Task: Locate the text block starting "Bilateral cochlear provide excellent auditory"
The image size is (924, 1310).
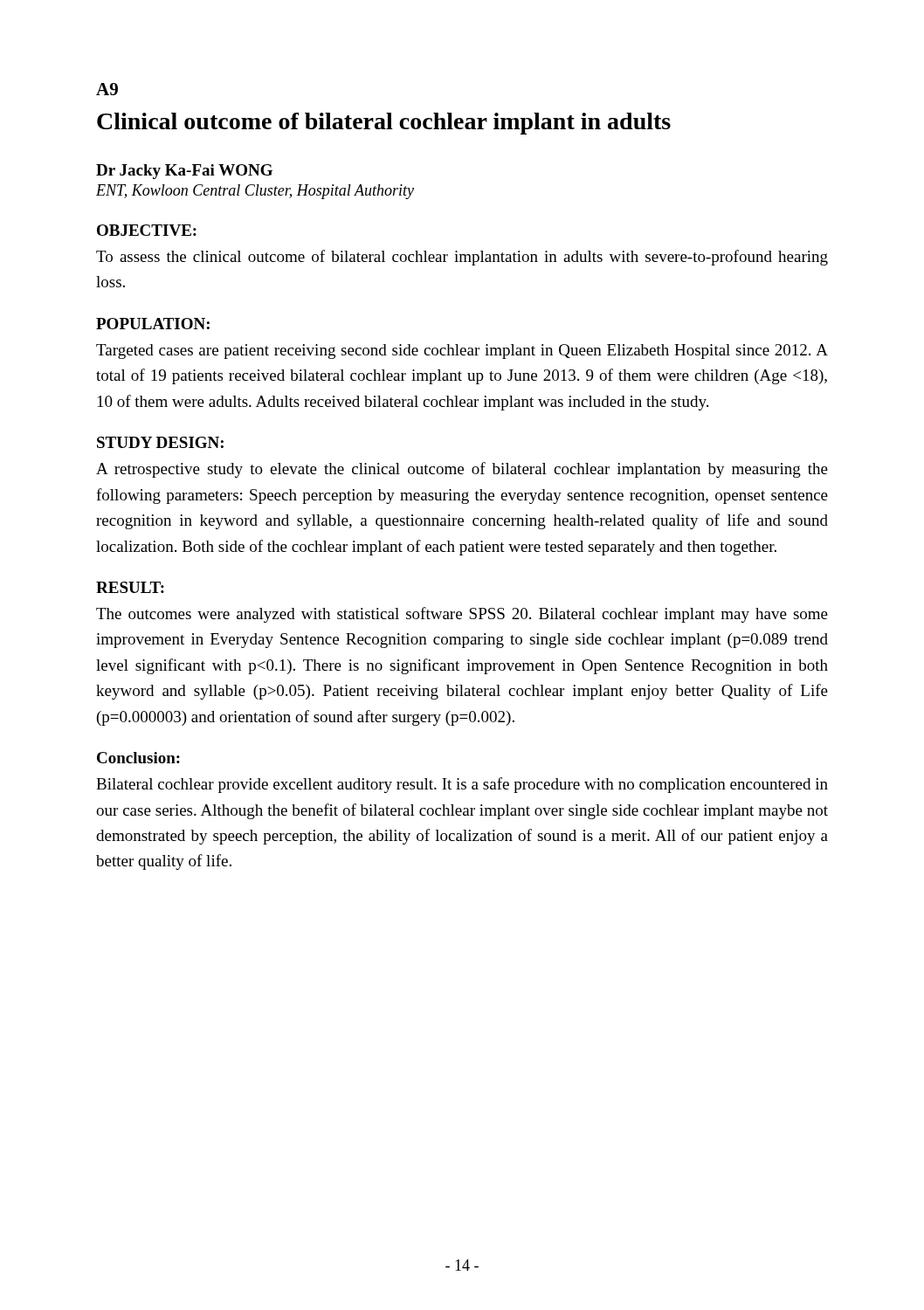Action: coord(462,822)
